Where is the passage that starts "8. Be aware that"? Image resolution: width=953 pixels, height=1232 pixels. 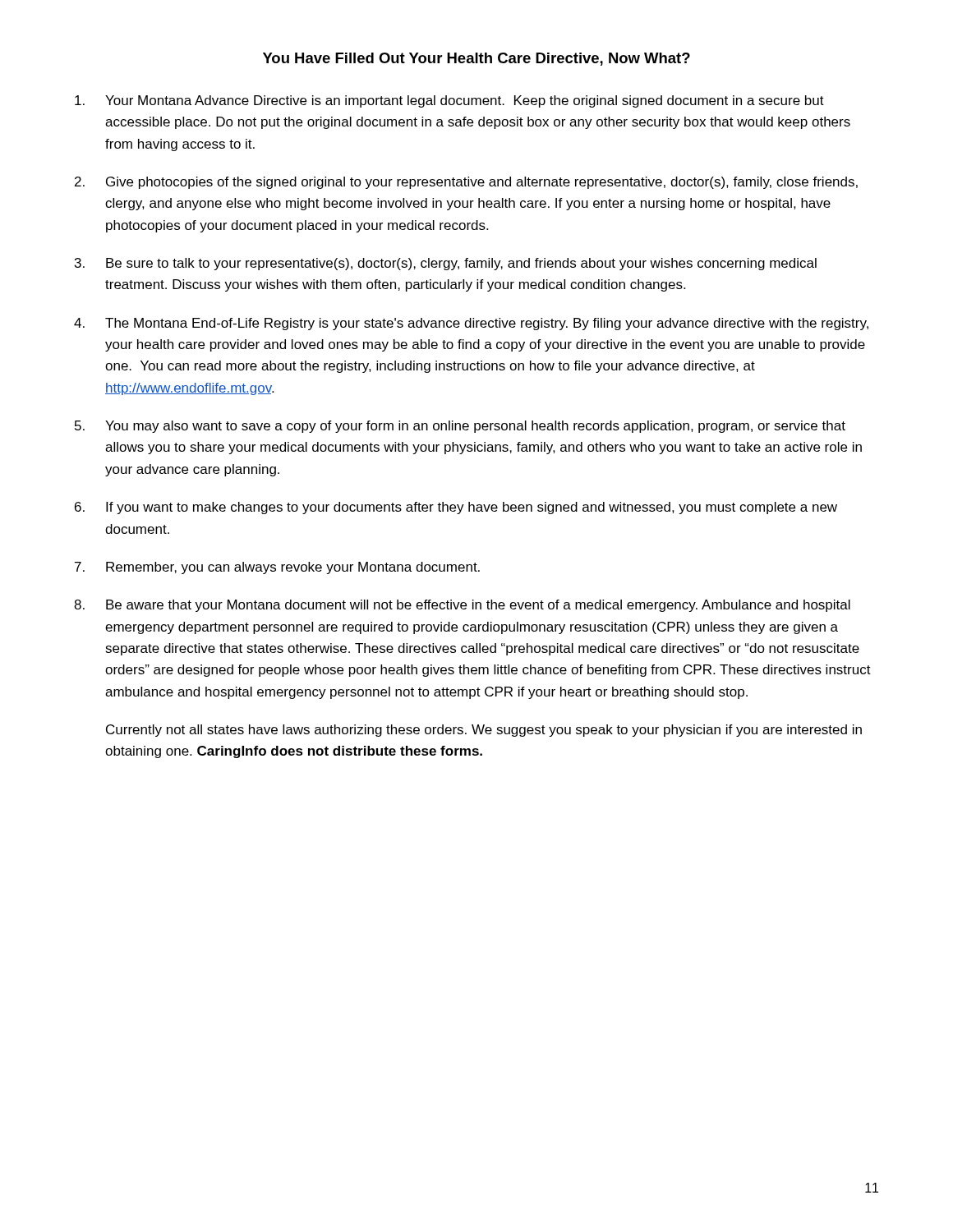pyautogui.click(x=476, y=649)
